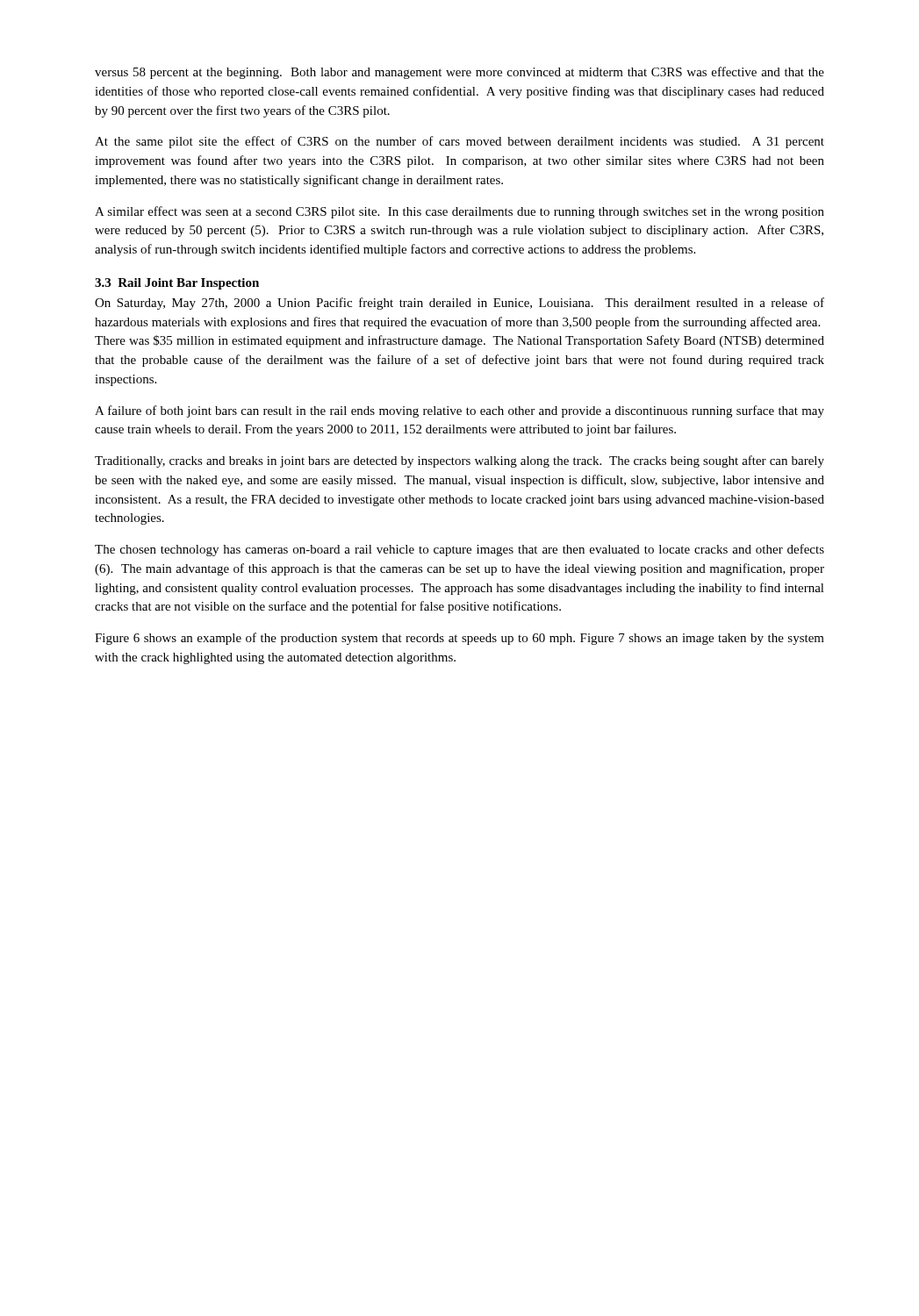Viewport: 919px width, 1316px height.
Task: Find the text block that says "The chosen technology has cameras on-board a"
Action: (x=460, y=578)
